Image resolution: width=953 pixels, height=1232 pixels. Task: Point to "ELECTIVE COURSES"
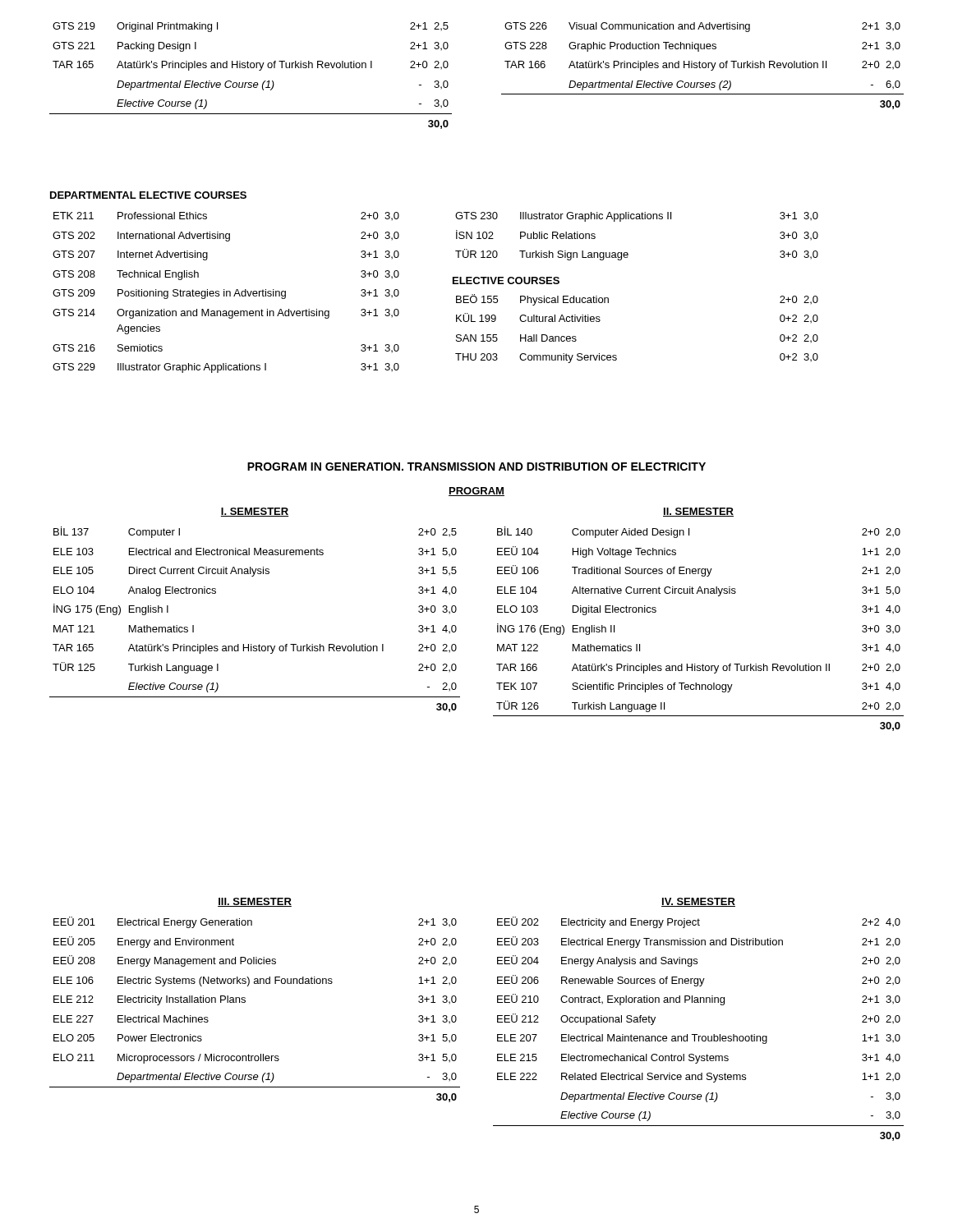(506, 280)
